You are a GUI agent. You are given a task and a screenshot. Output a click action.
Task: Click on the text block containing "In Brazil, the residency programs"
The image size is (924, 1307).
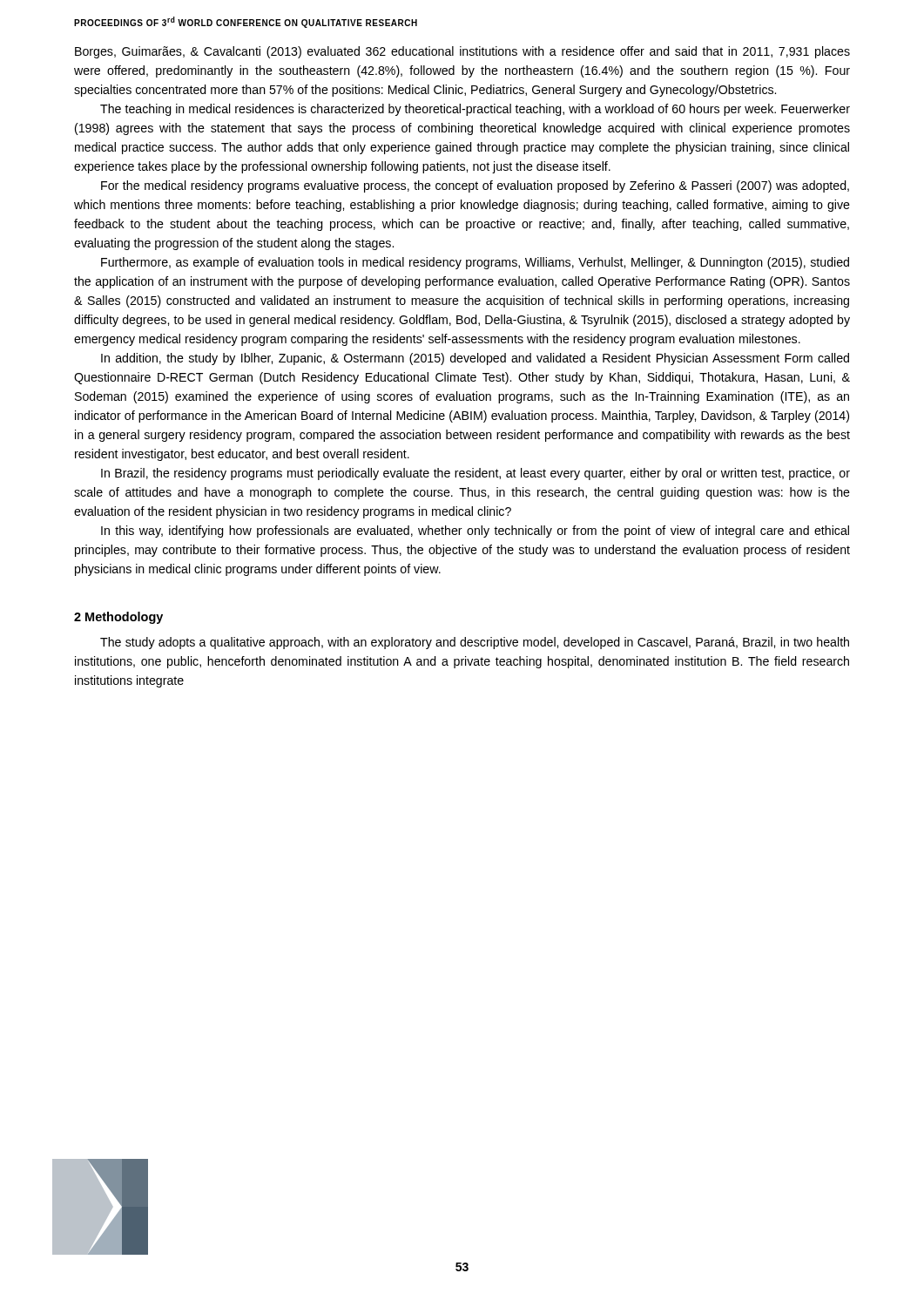tap(462, 492)
